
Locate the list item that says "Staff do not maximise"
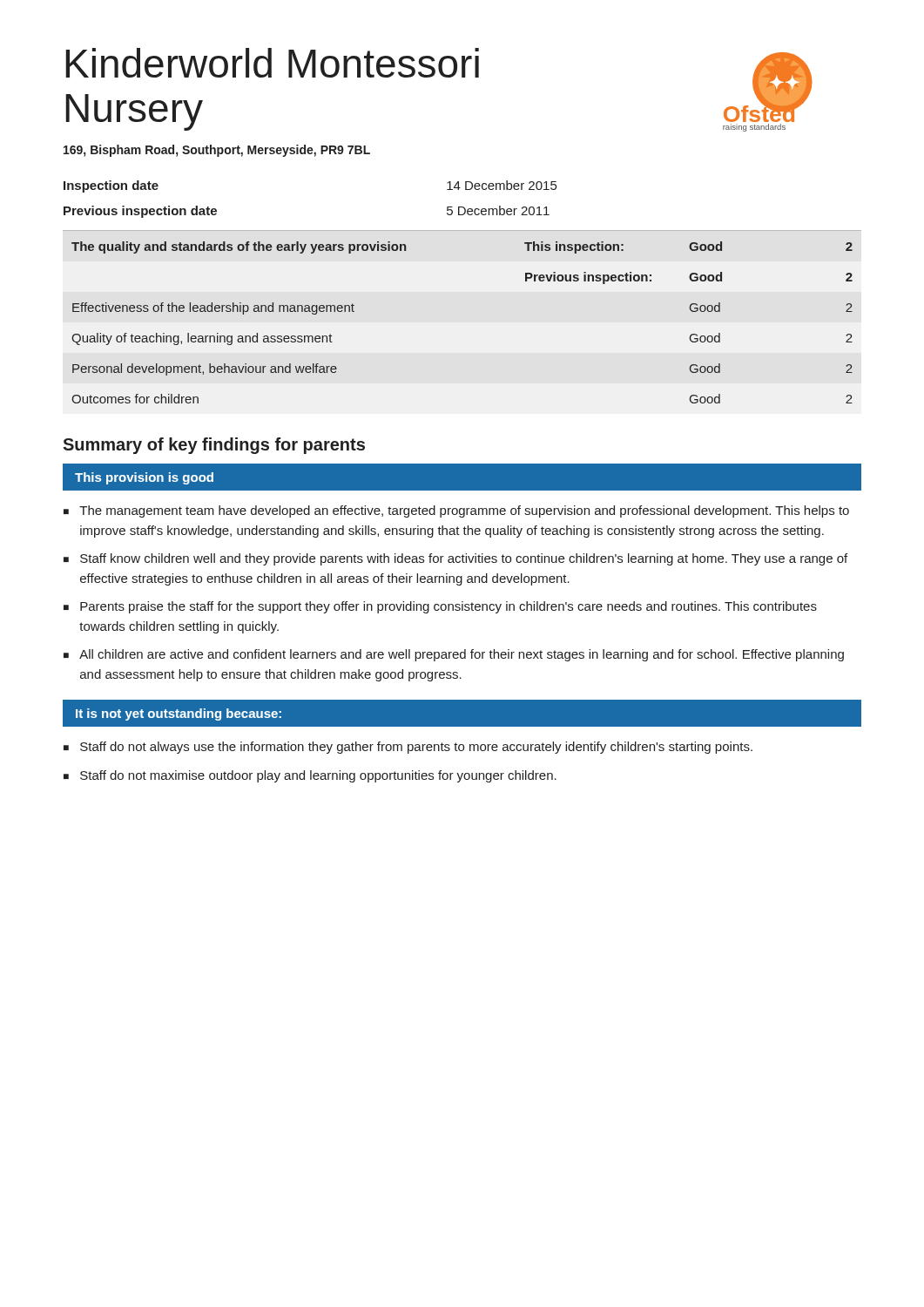[318, 775]
